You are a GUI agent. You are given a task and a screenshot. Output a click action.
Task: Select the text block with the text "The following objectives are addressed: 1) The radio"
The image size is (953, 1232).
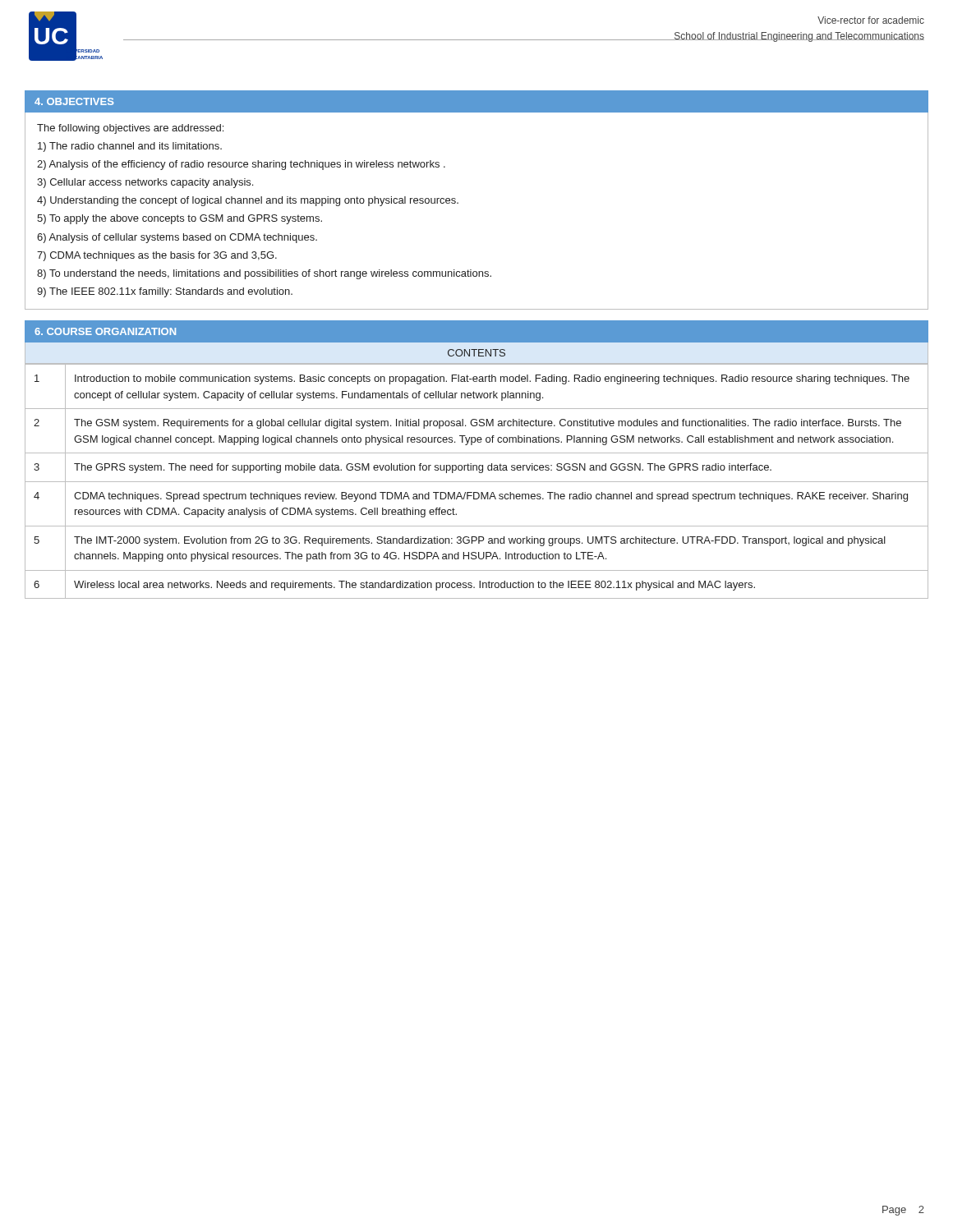265,209
